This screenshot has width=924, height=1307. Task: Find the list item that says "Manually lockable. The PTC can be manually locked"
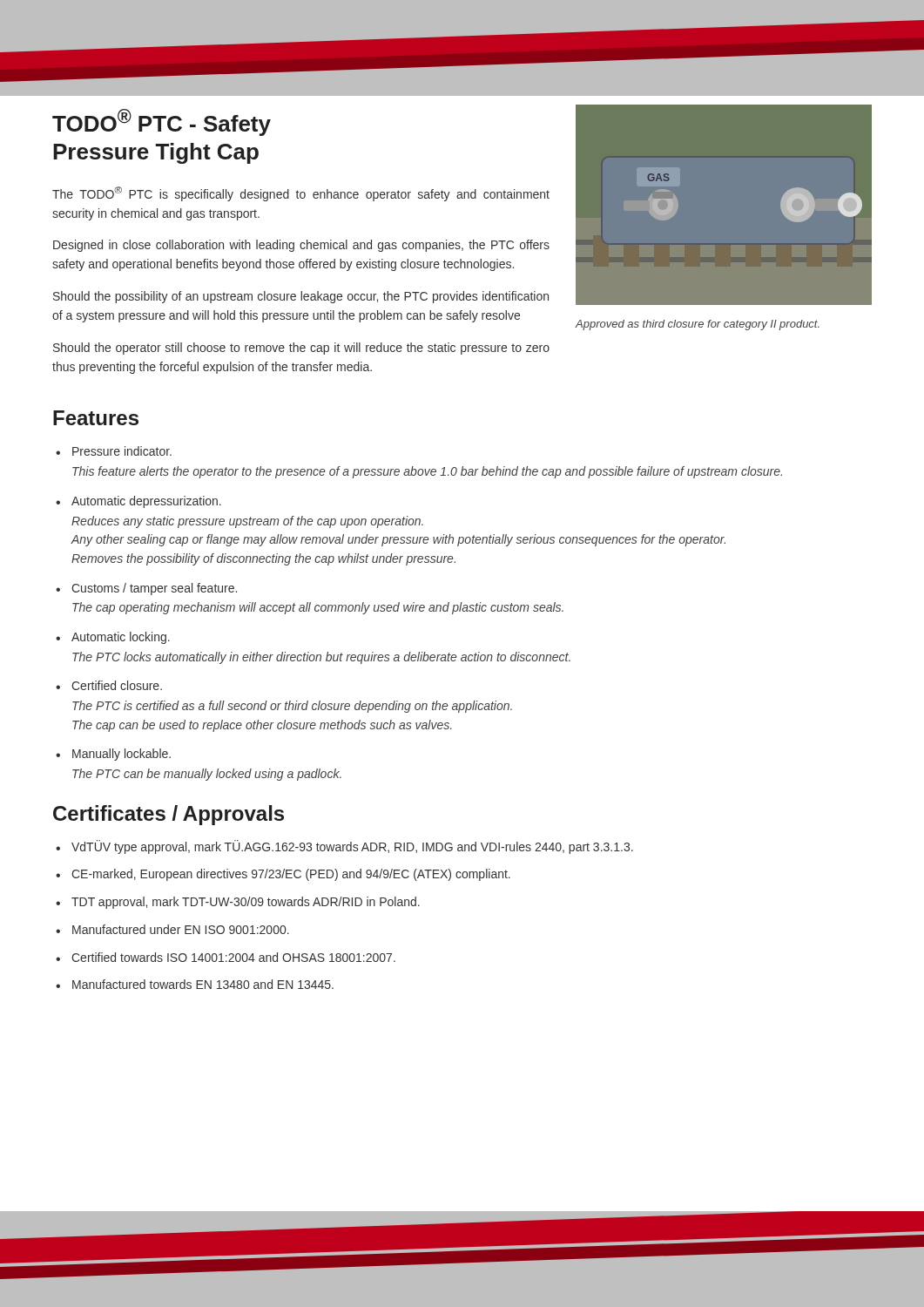[113, 755]
